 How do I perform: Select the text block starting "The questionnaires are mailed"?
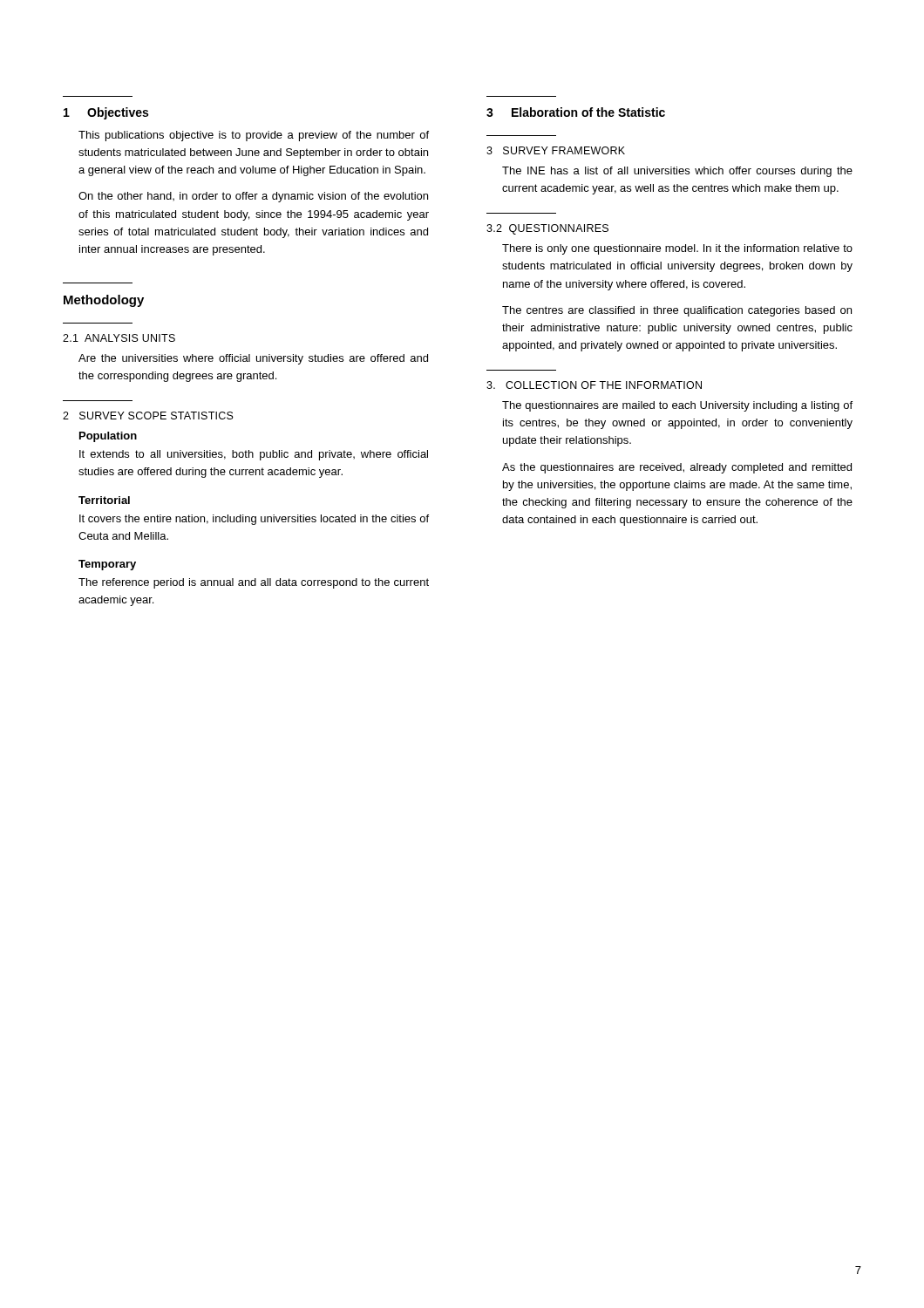tap(677, 423)
